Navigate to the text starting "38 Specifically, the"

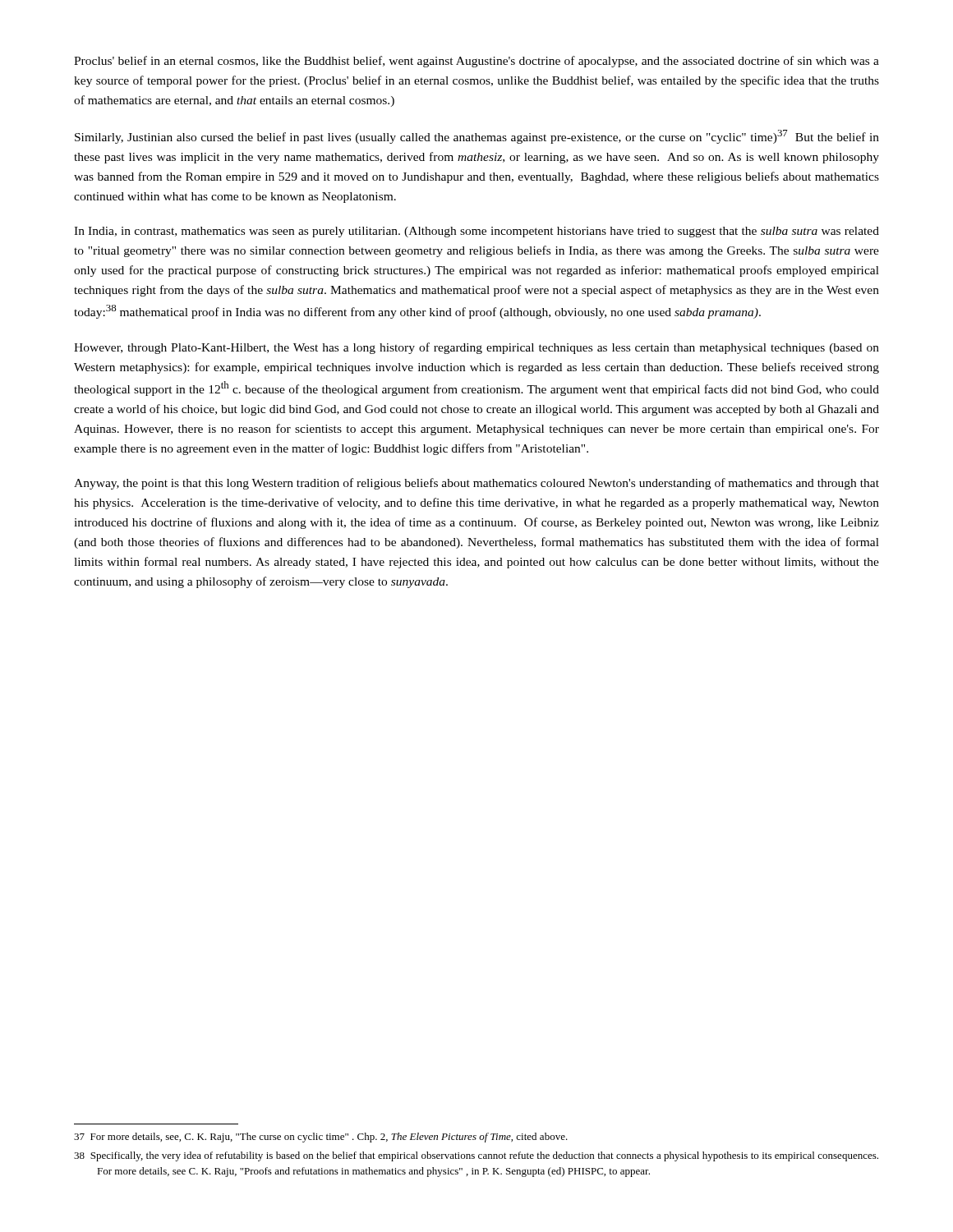tap(476, 1163)
